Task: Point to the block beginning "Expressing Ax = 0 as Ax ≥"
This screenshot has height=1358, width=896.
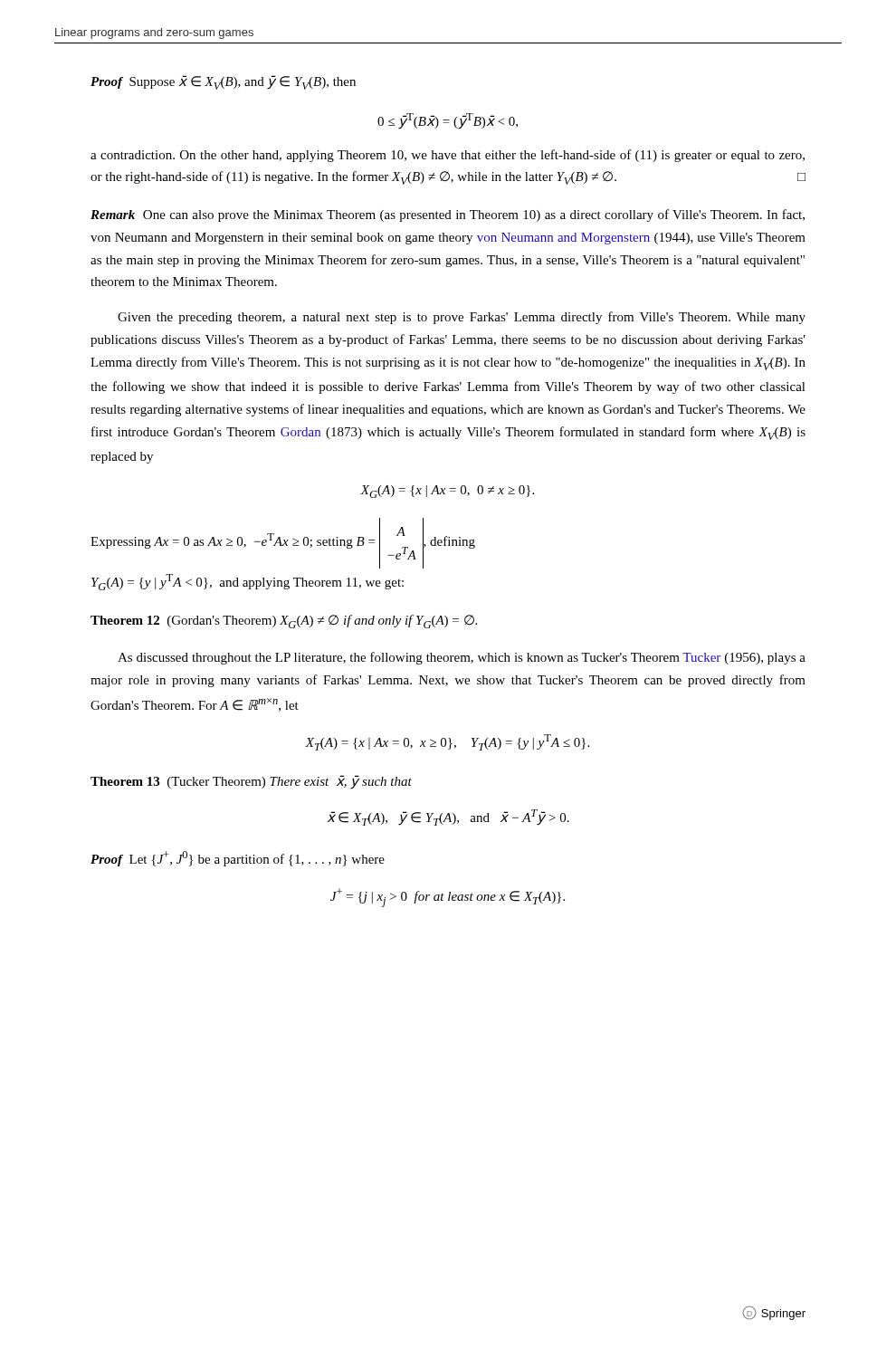Action: coord(283,555)
